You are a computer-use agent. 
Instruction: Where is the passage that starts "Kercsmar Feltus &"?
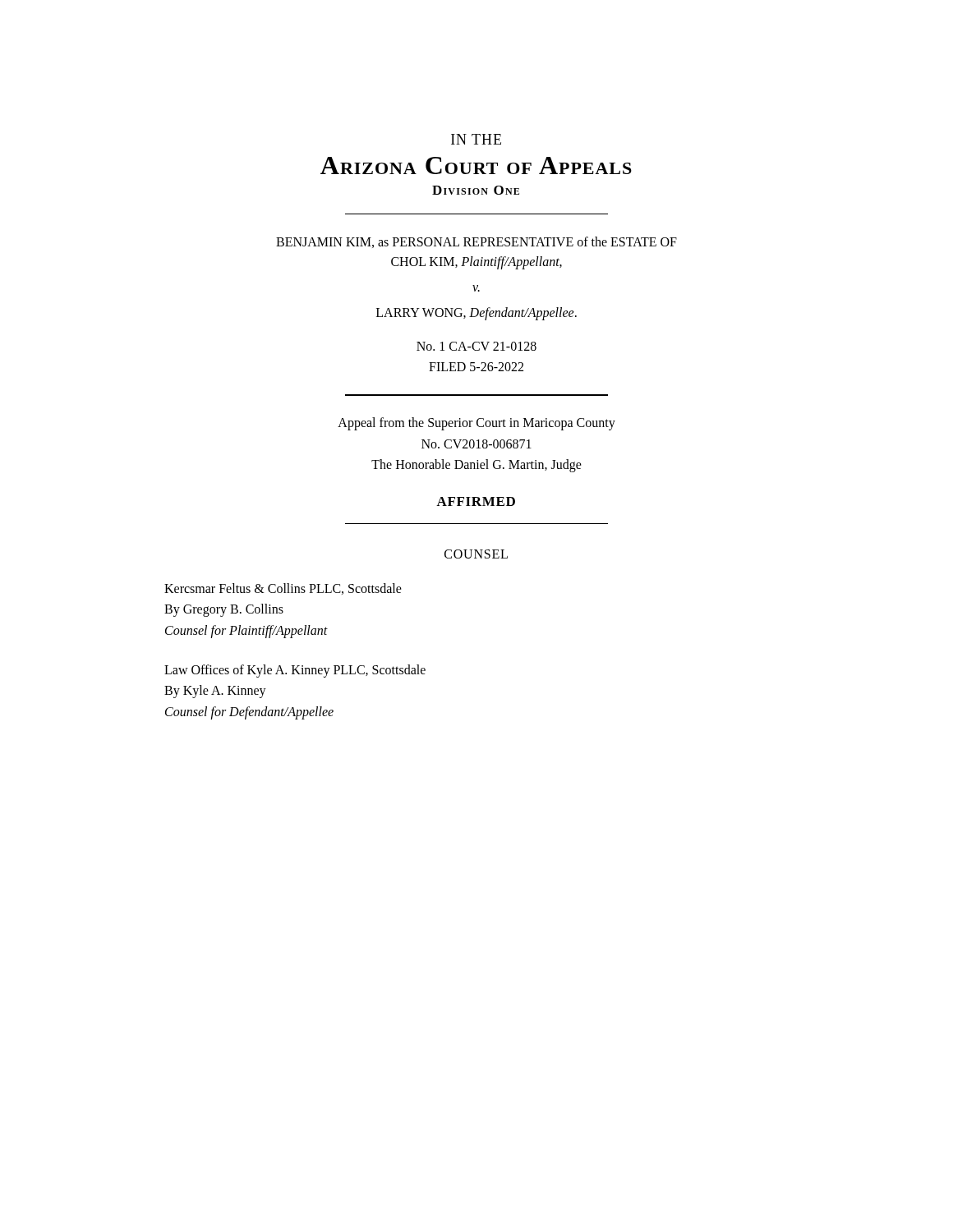pos(283,589)
